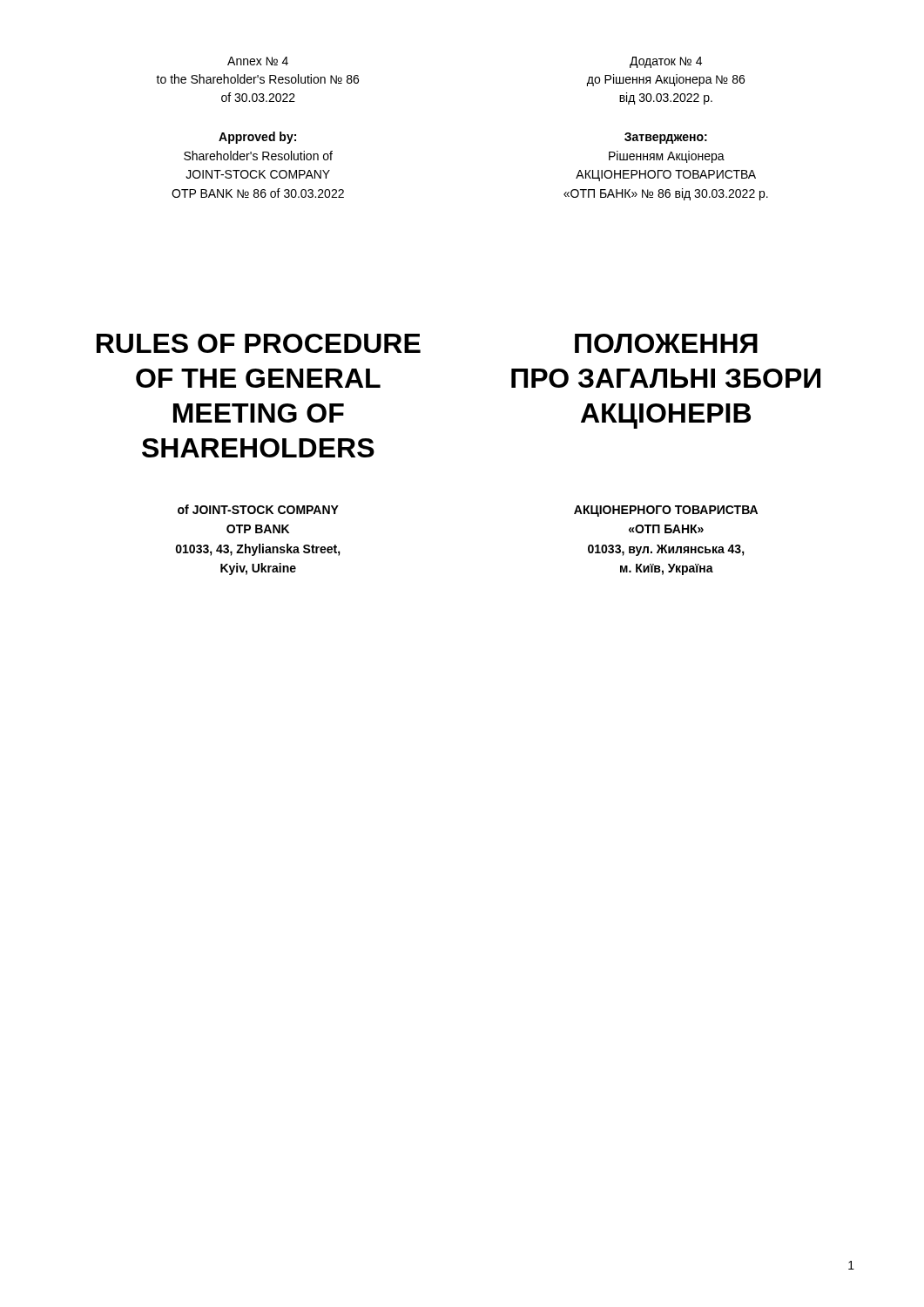Select the text block with the text "of JOINT-STOCK COMPANY OTP BANK 01033,"
The image size is (924, 1307).
[x=258, y=539]
